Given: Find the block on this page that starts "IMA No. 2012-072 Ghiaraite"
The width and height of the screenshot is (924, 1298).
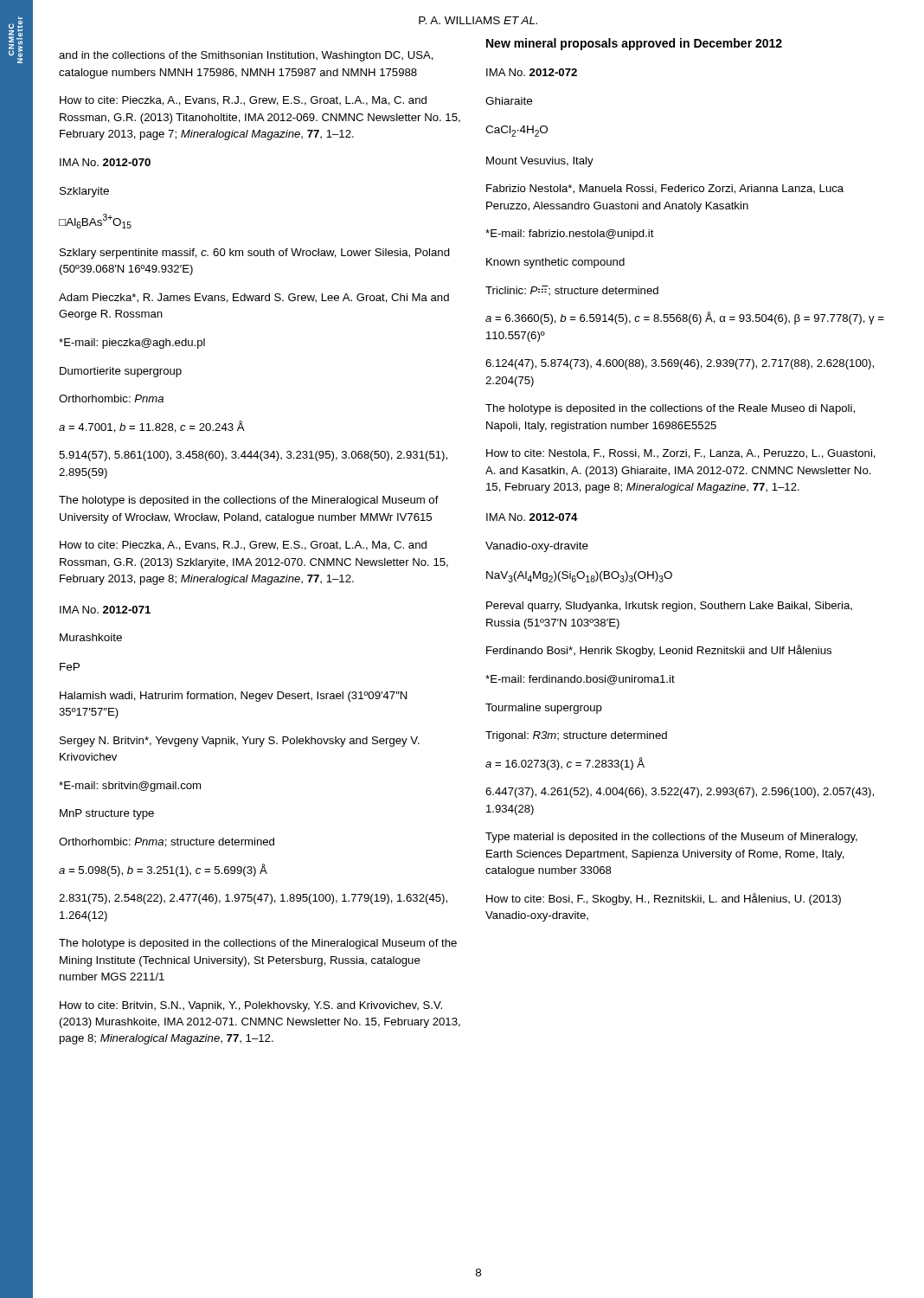Looking at the screenshot, I should click(x=532, y=72).
